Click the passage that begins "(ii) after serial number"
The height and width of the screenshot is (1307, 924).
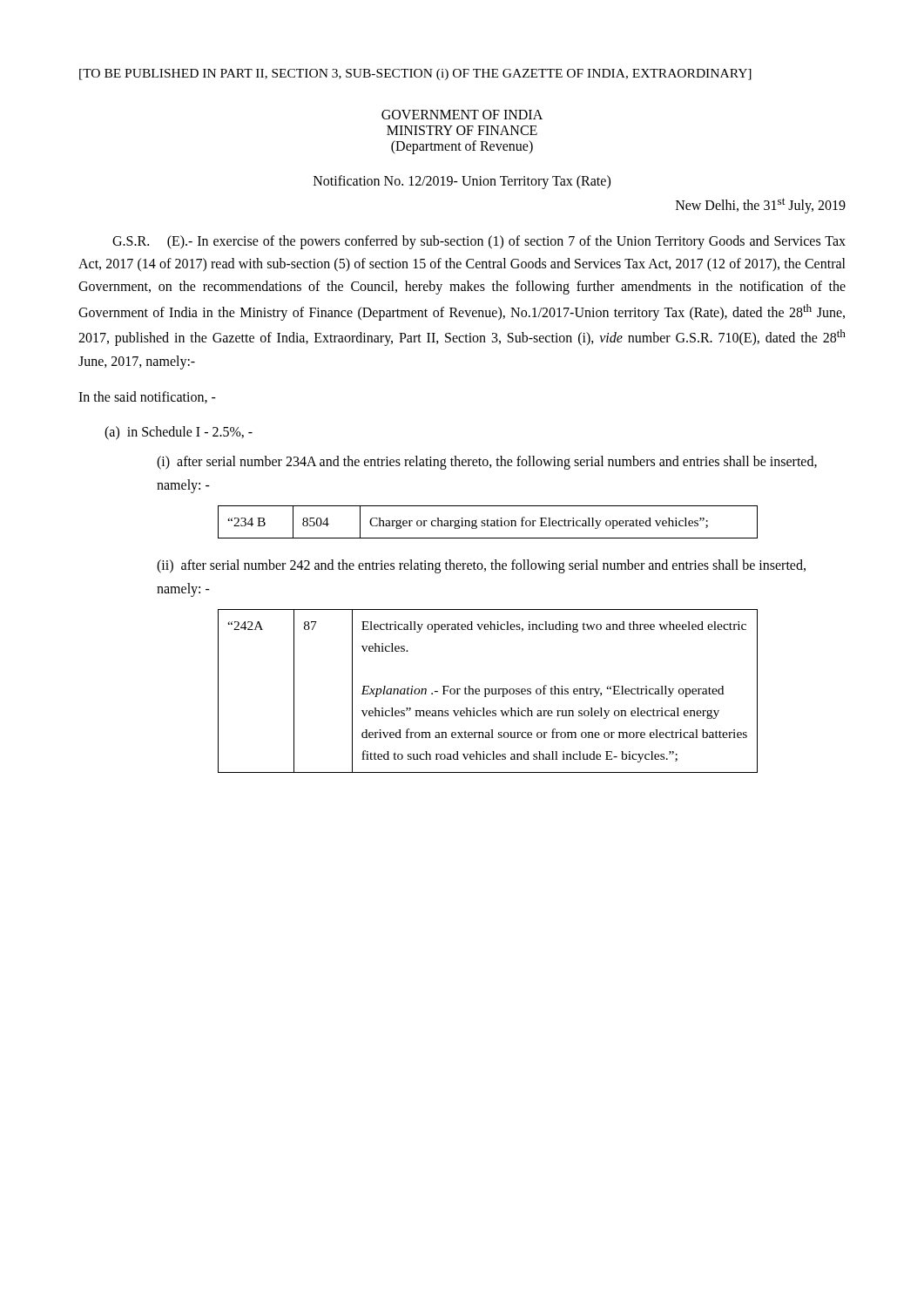482,577
